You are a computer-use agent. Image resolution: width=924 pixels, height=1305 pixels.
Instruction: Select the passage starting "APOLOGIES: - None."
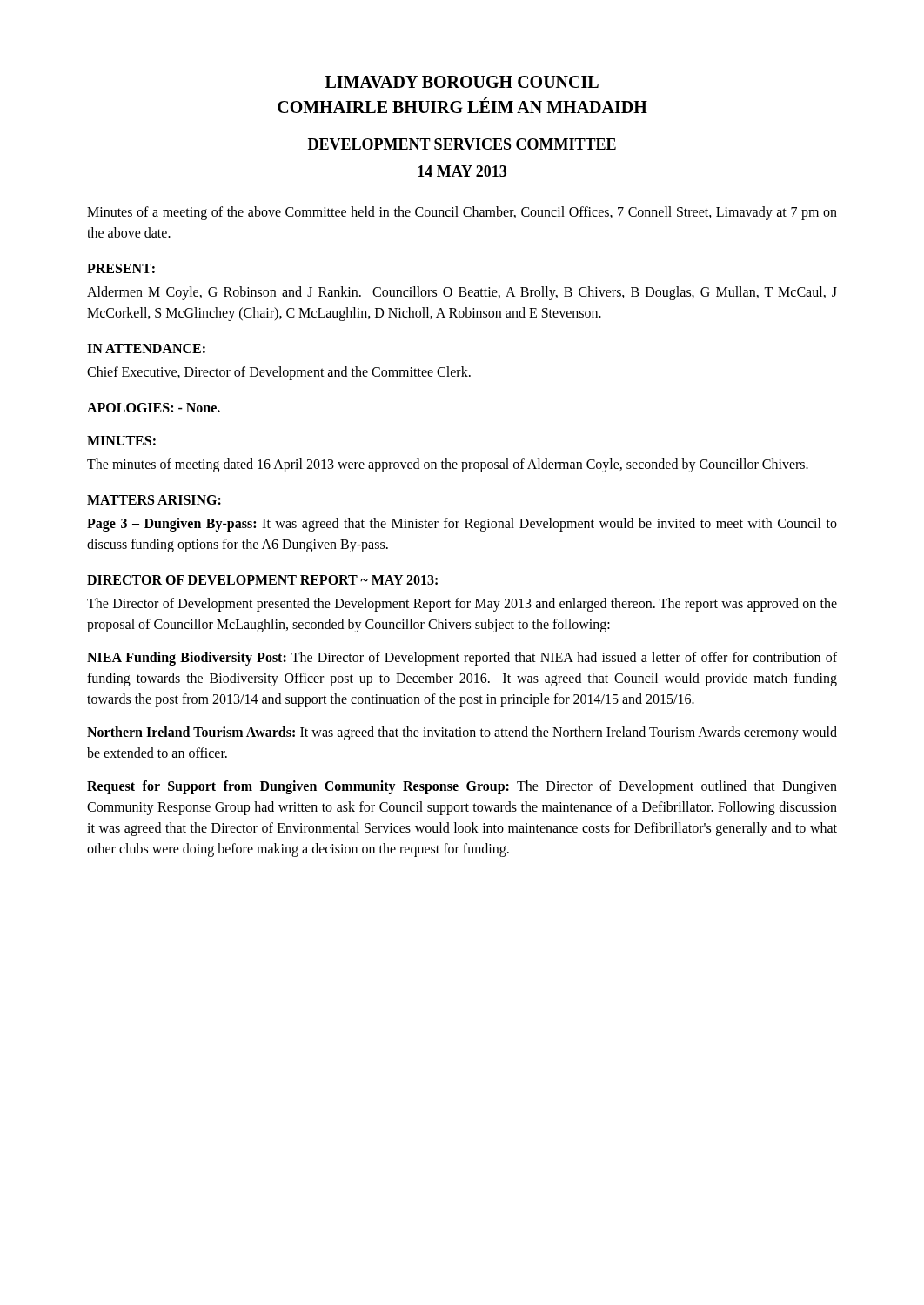154,408
